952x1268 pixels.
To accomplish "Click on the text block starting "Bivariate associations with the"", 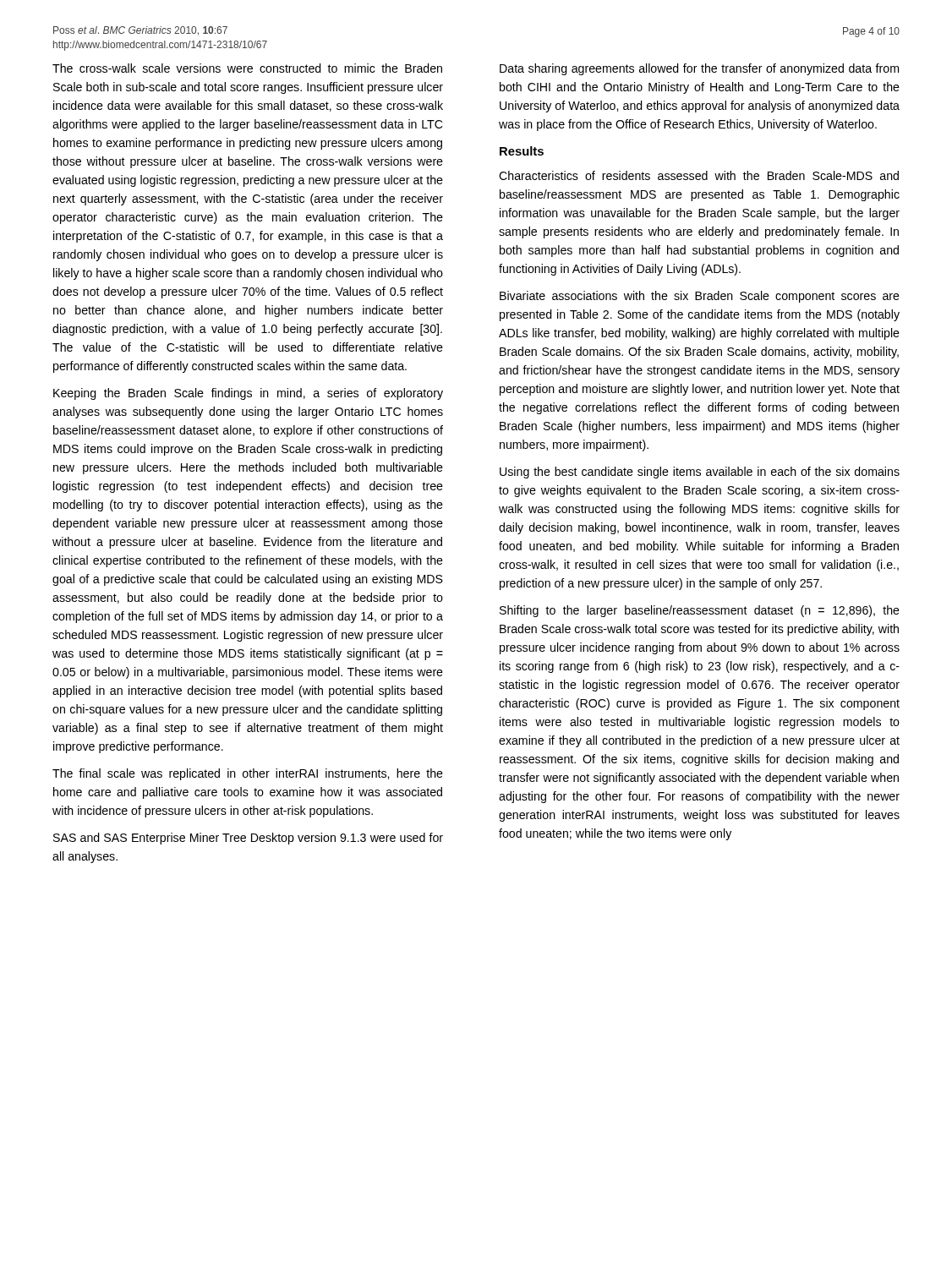I will coord(699,370).
